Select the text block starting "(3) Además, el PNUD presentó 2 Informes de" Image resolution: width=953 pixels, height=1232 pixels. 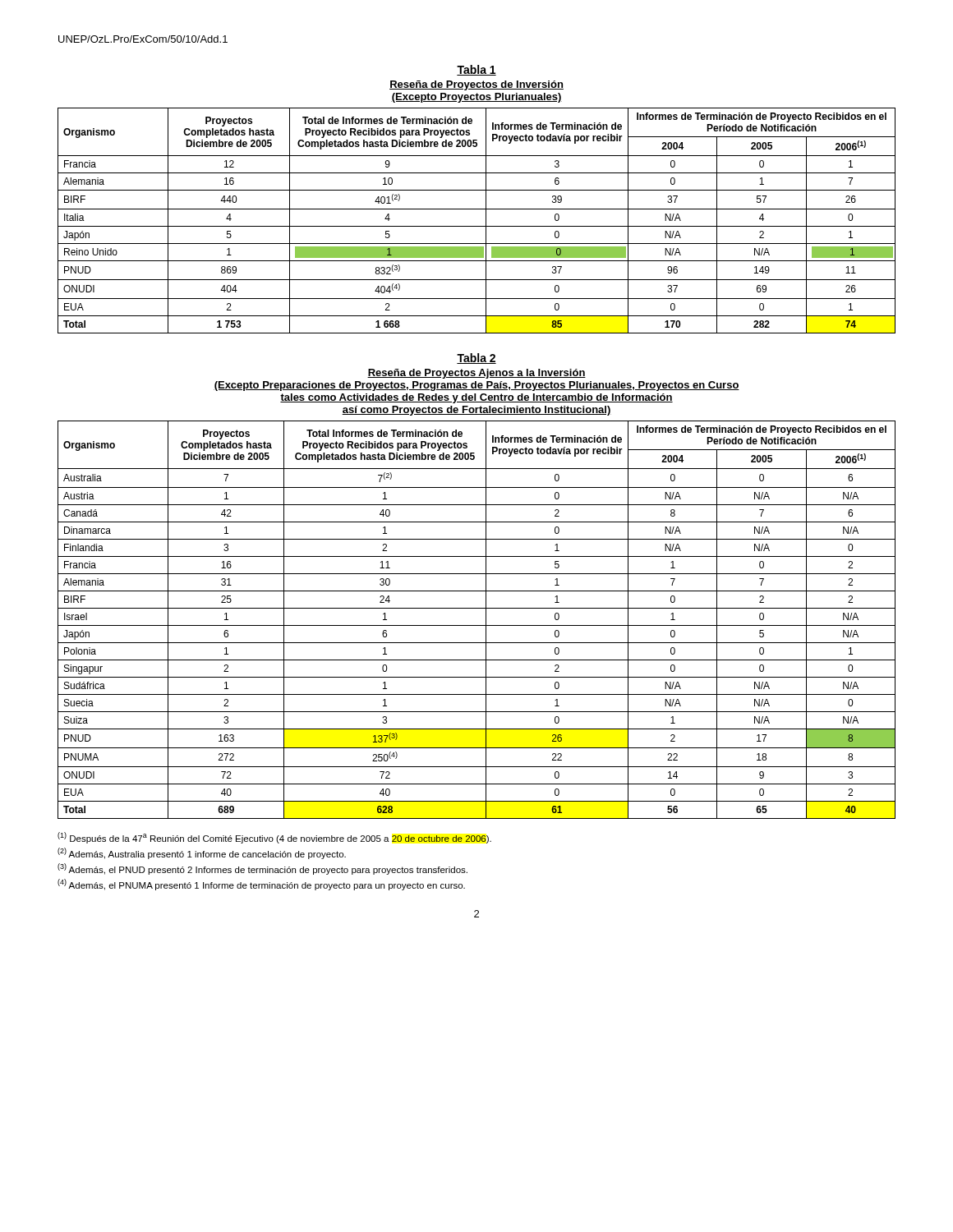click(263, 869)
